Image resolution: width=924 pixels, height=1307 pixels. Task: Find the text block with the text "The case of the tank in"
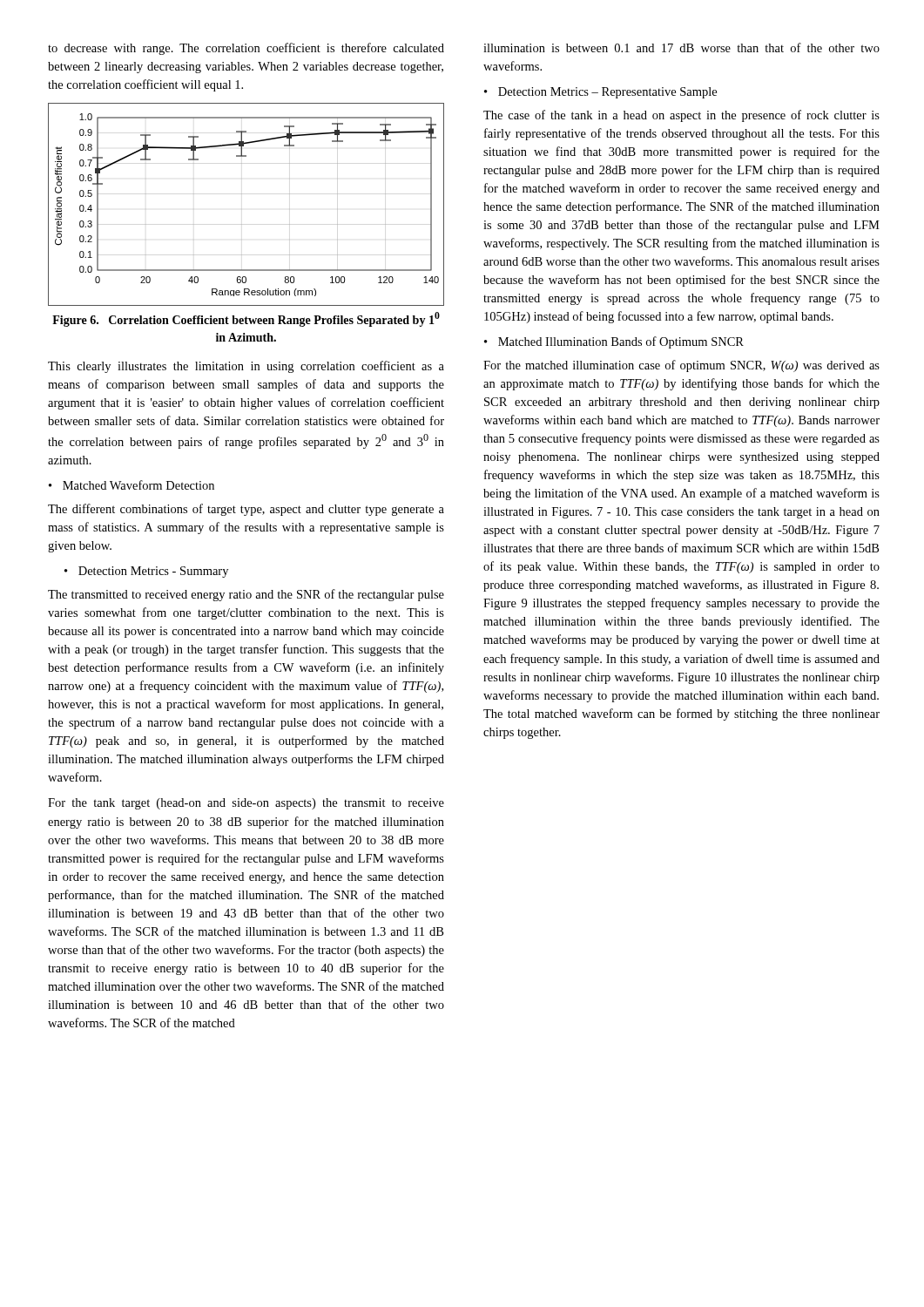tap(681, 216)
